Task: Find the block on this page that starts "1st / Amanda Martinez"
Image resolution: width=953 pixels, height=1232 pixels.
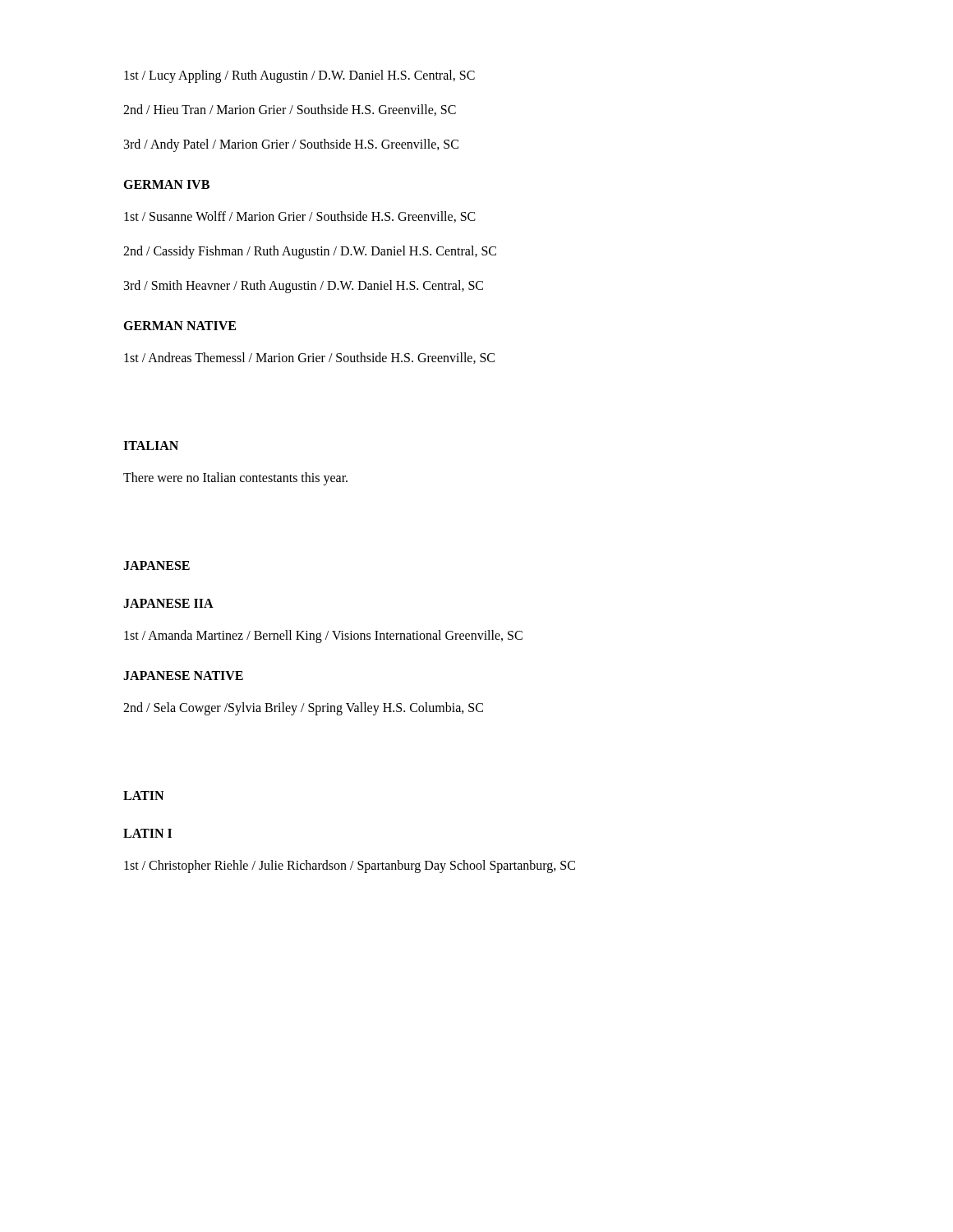Action: [x=323, y=635]
